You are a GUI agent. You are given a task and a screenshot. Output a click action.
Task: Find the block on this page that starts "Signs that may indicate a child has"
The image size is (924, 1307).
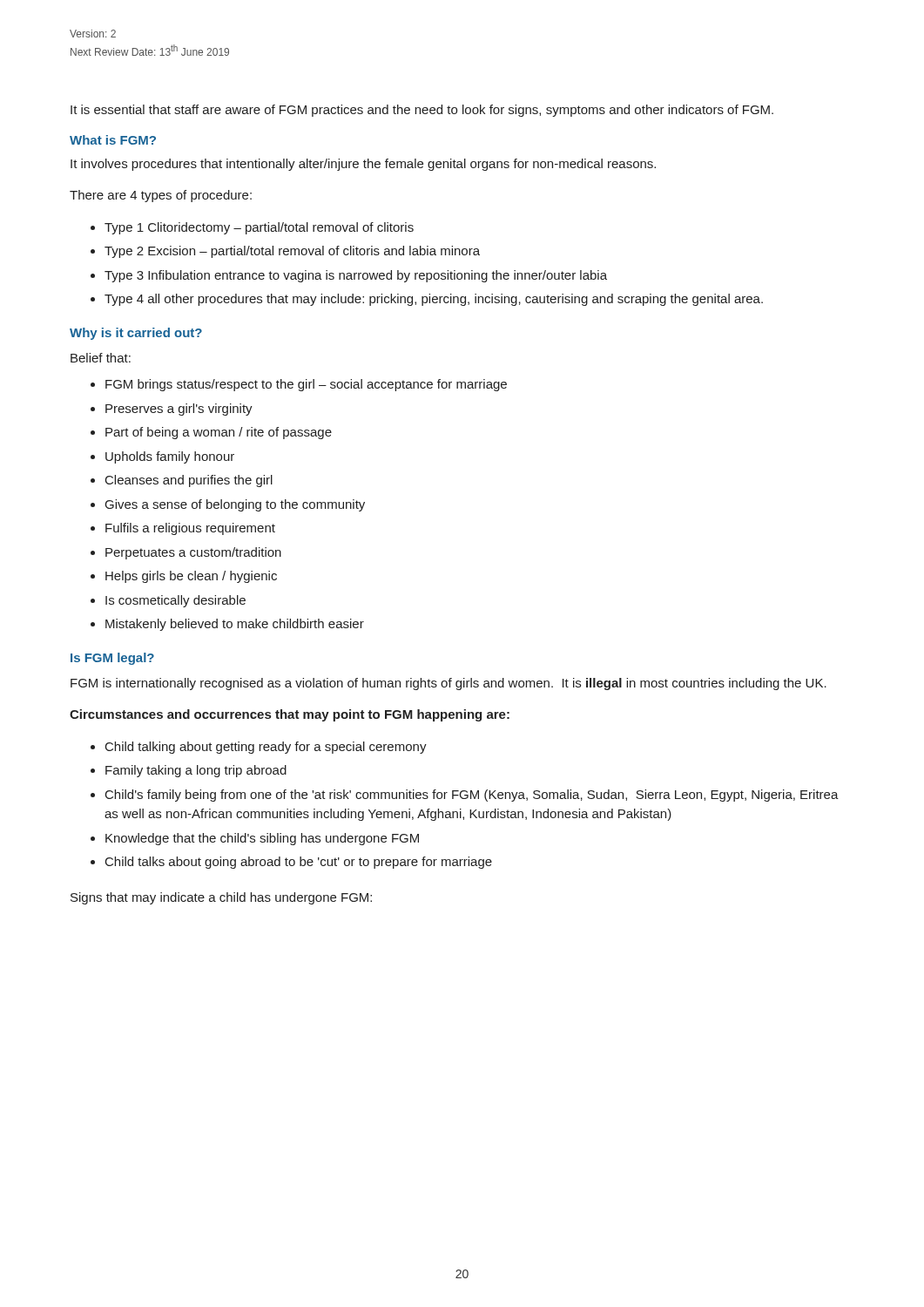[221, 897]
